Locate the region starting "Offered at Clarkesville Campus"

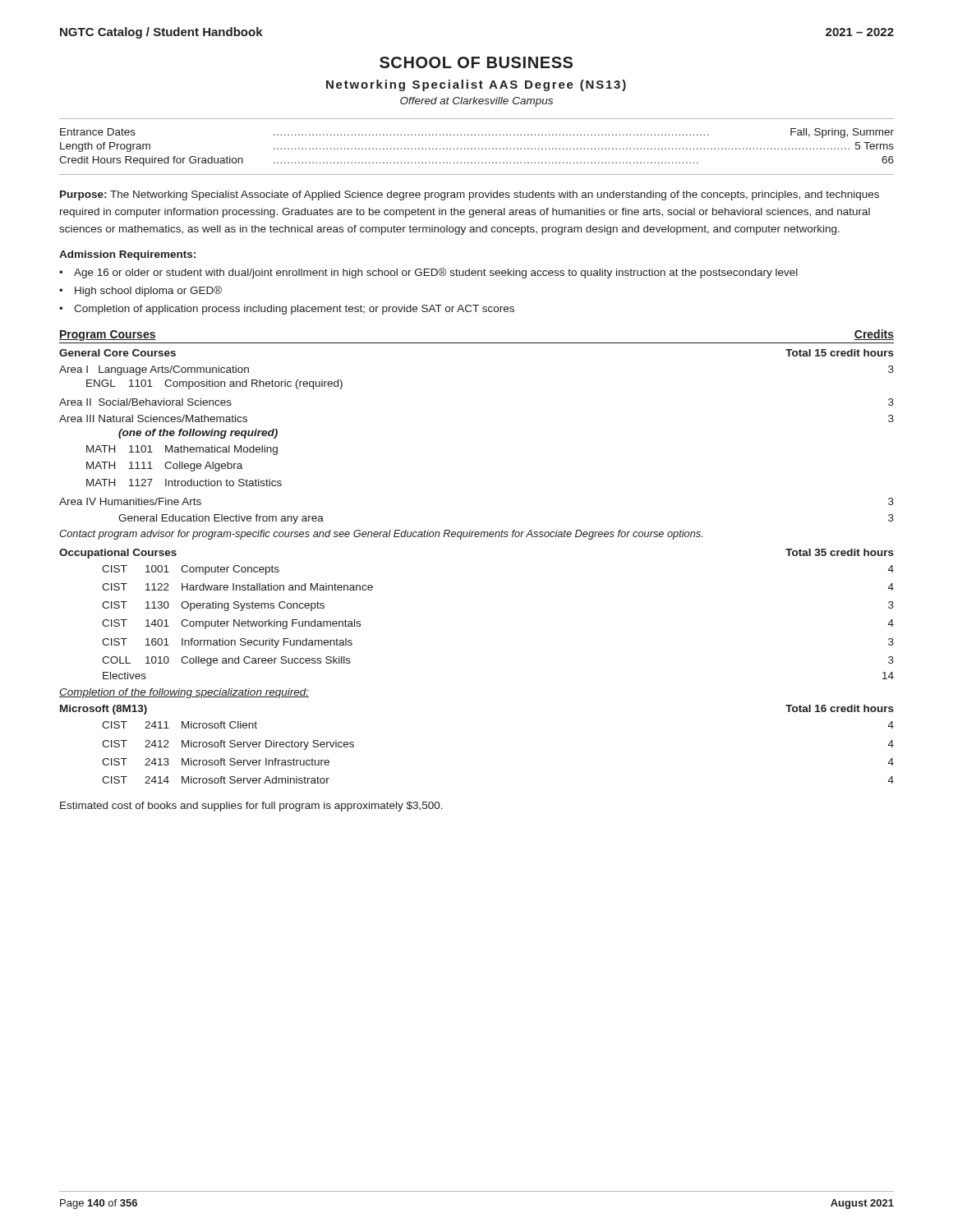click(x=476, y=101)
